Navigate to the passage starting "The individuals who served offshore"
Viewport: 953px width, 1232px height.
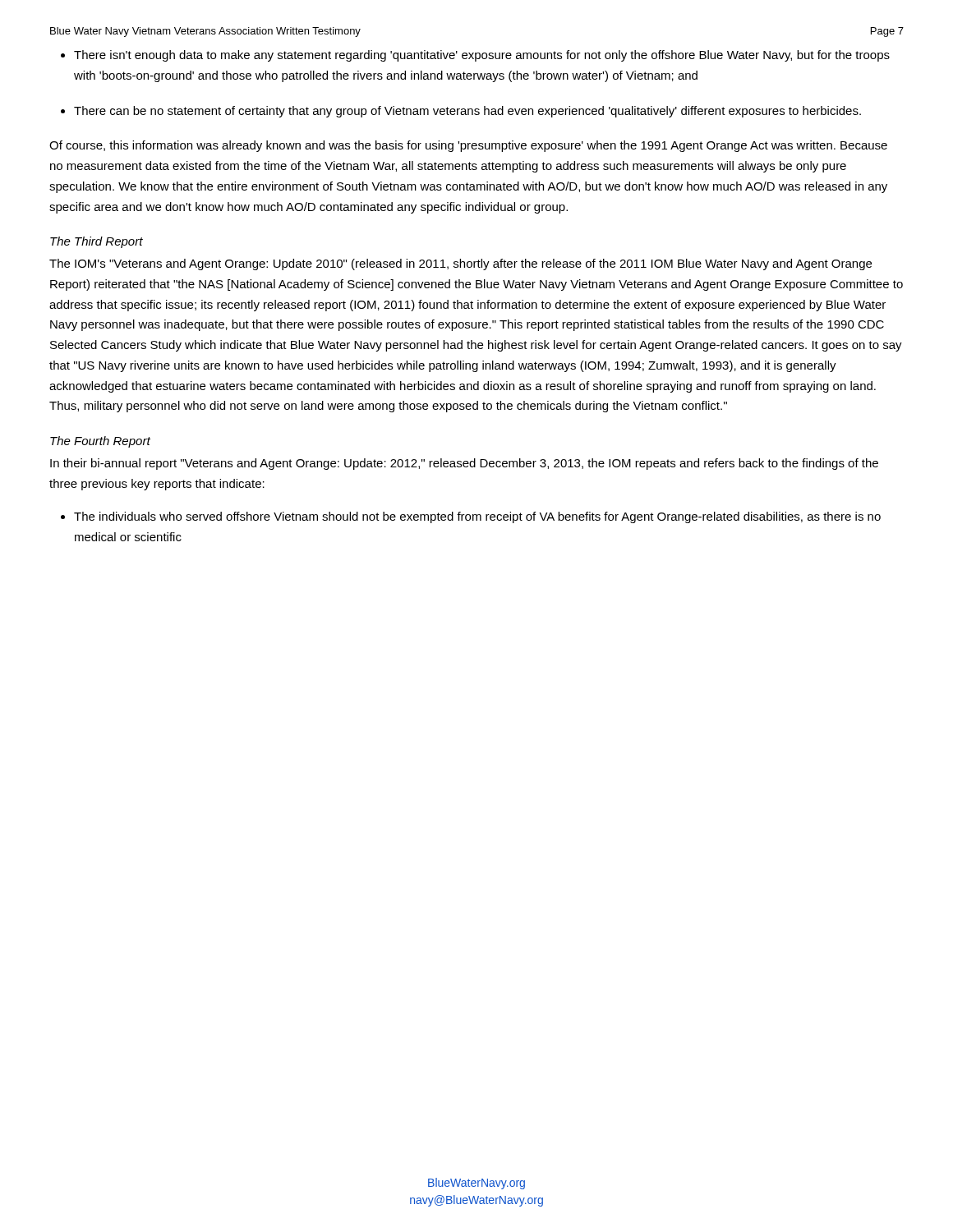(x=489, y=527)
